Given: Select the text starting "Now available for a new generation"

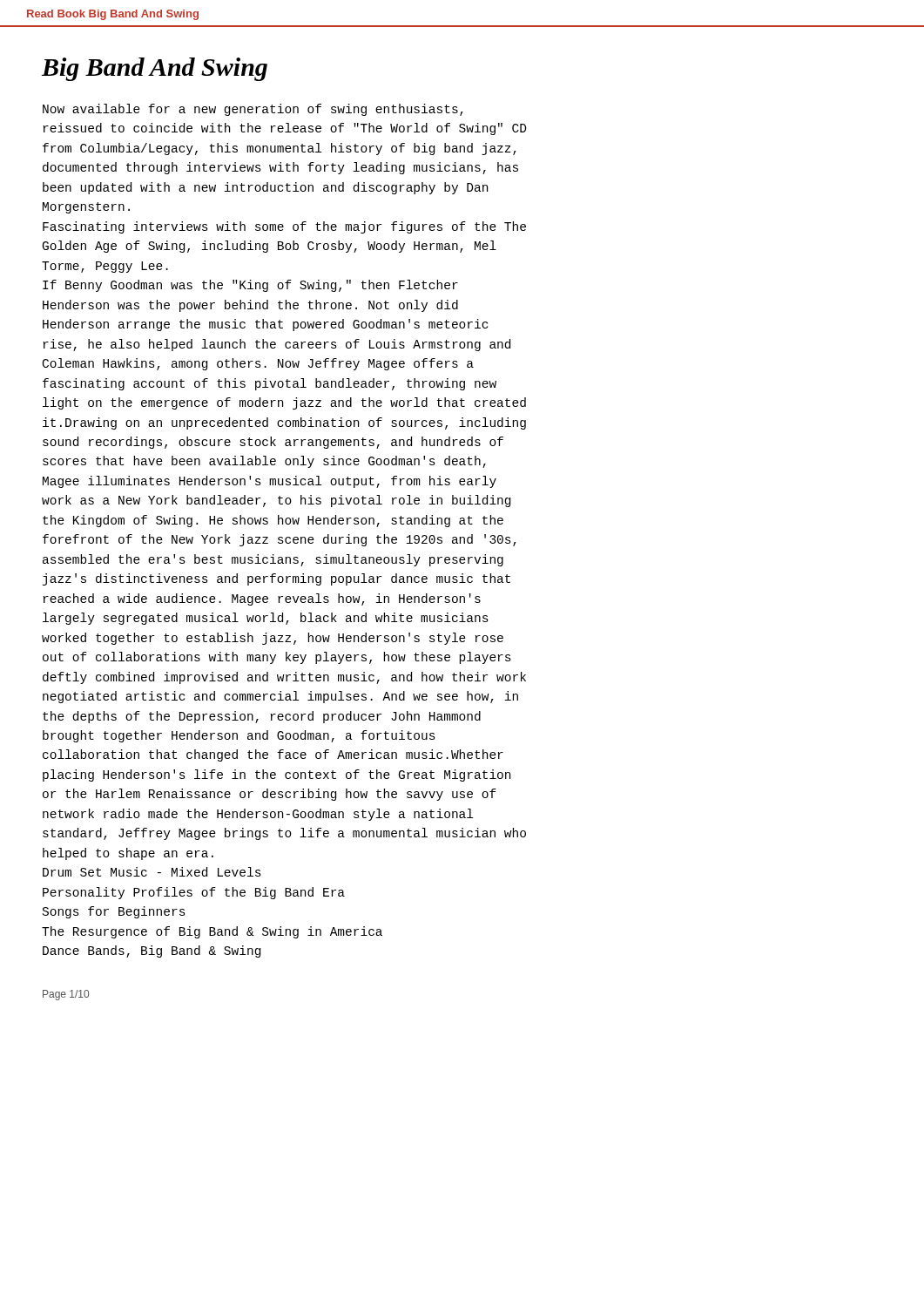Looking at the screenshot, I should (284, 531).
